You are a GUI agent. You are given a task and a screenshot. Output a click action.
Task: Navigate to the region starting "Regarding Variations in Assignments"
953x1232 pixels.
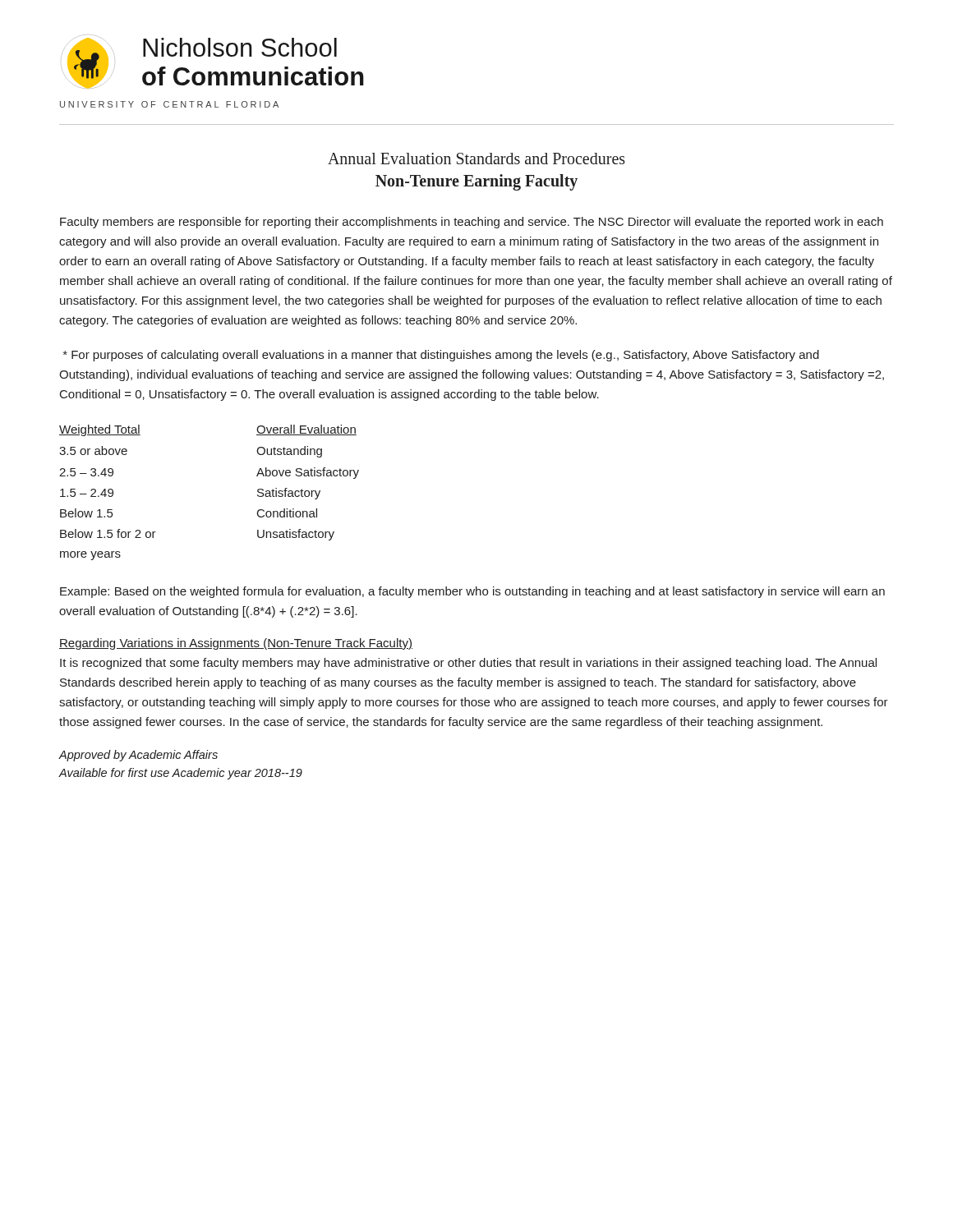[x=236, y=642]
